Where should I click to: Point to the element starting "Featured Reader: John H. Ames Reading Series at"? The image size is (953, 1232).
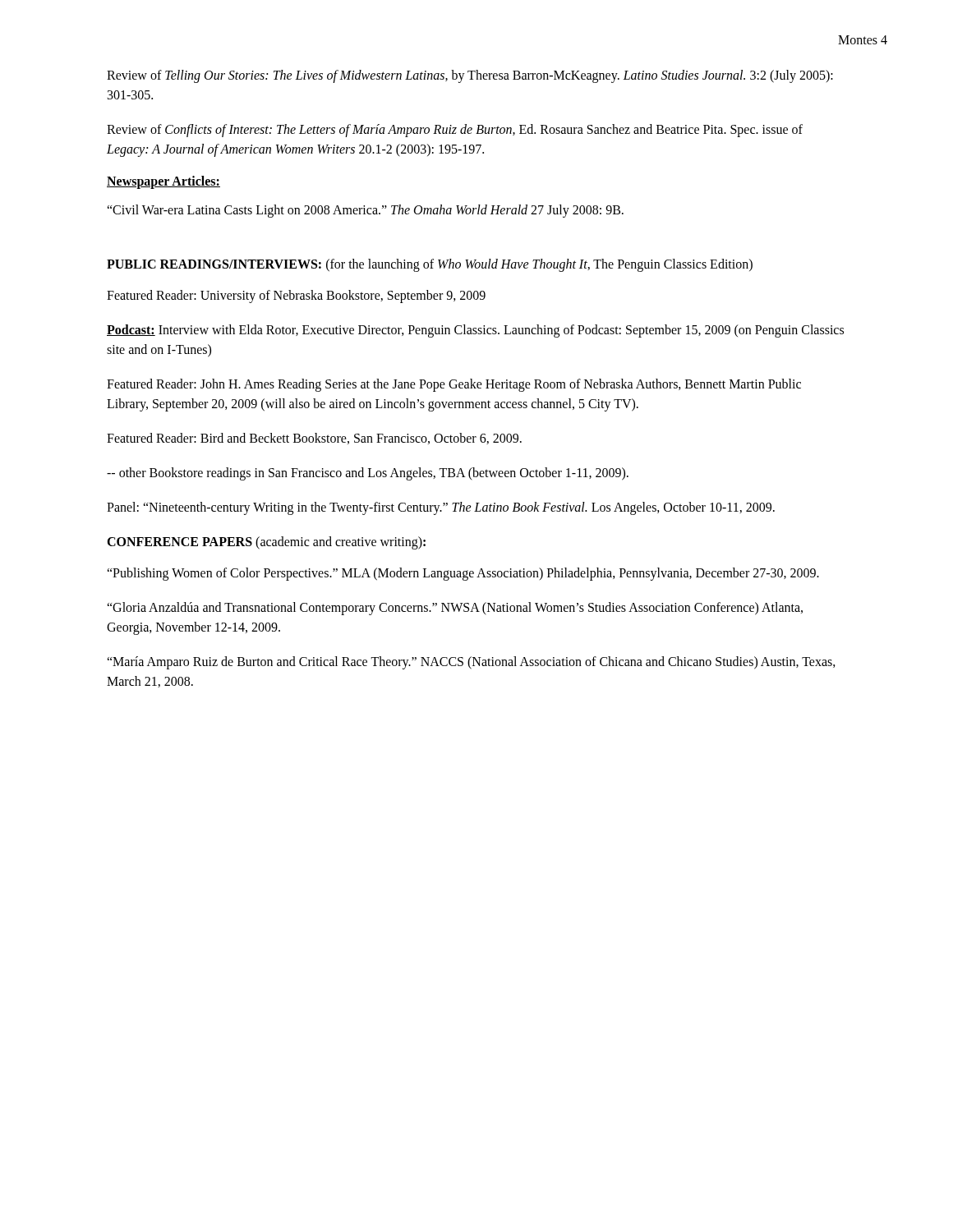pos(454,394)
